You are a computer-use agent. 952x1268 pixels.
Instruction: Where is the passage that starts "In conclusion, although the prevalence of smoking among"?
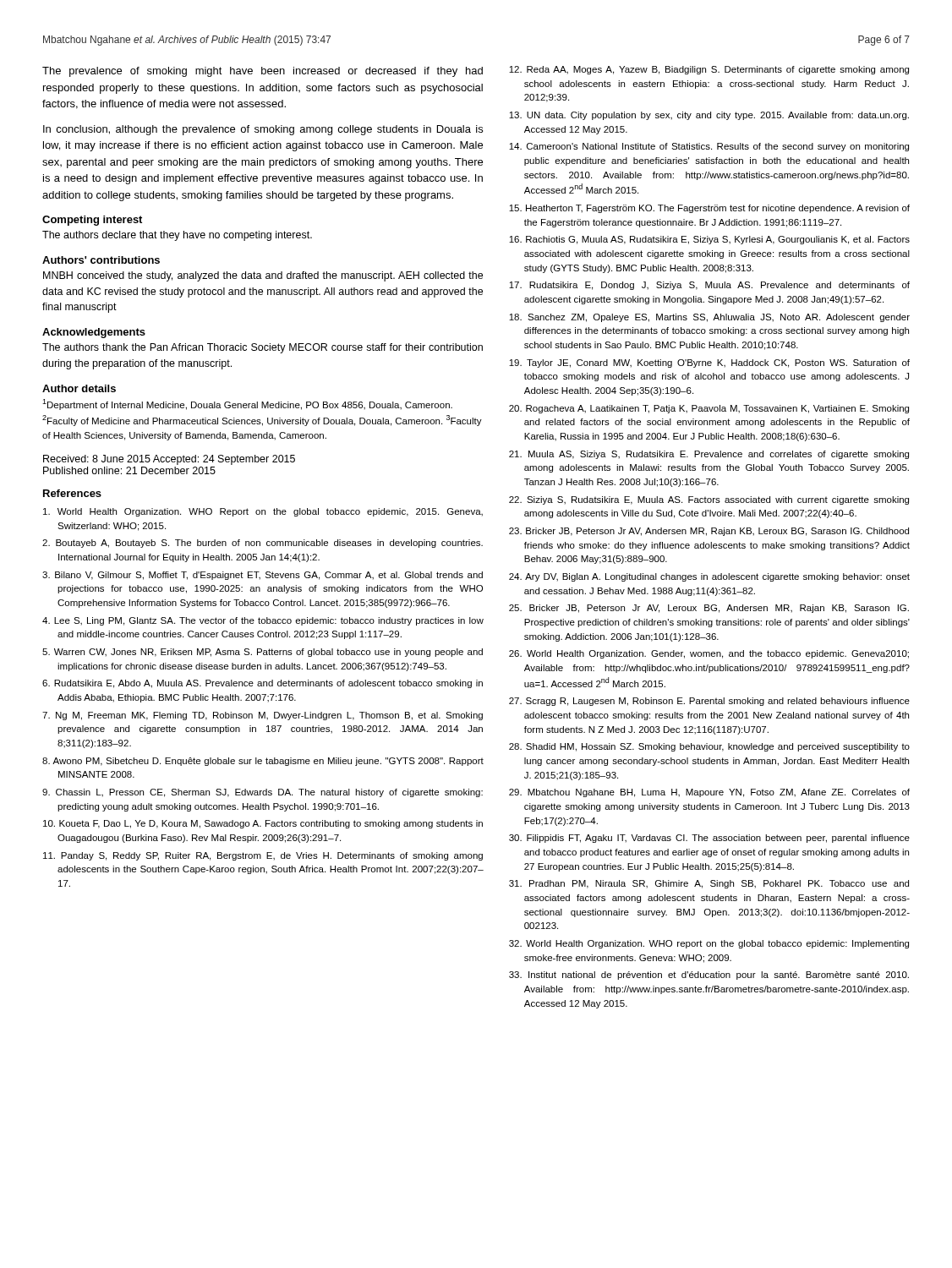tap(263, 161)
